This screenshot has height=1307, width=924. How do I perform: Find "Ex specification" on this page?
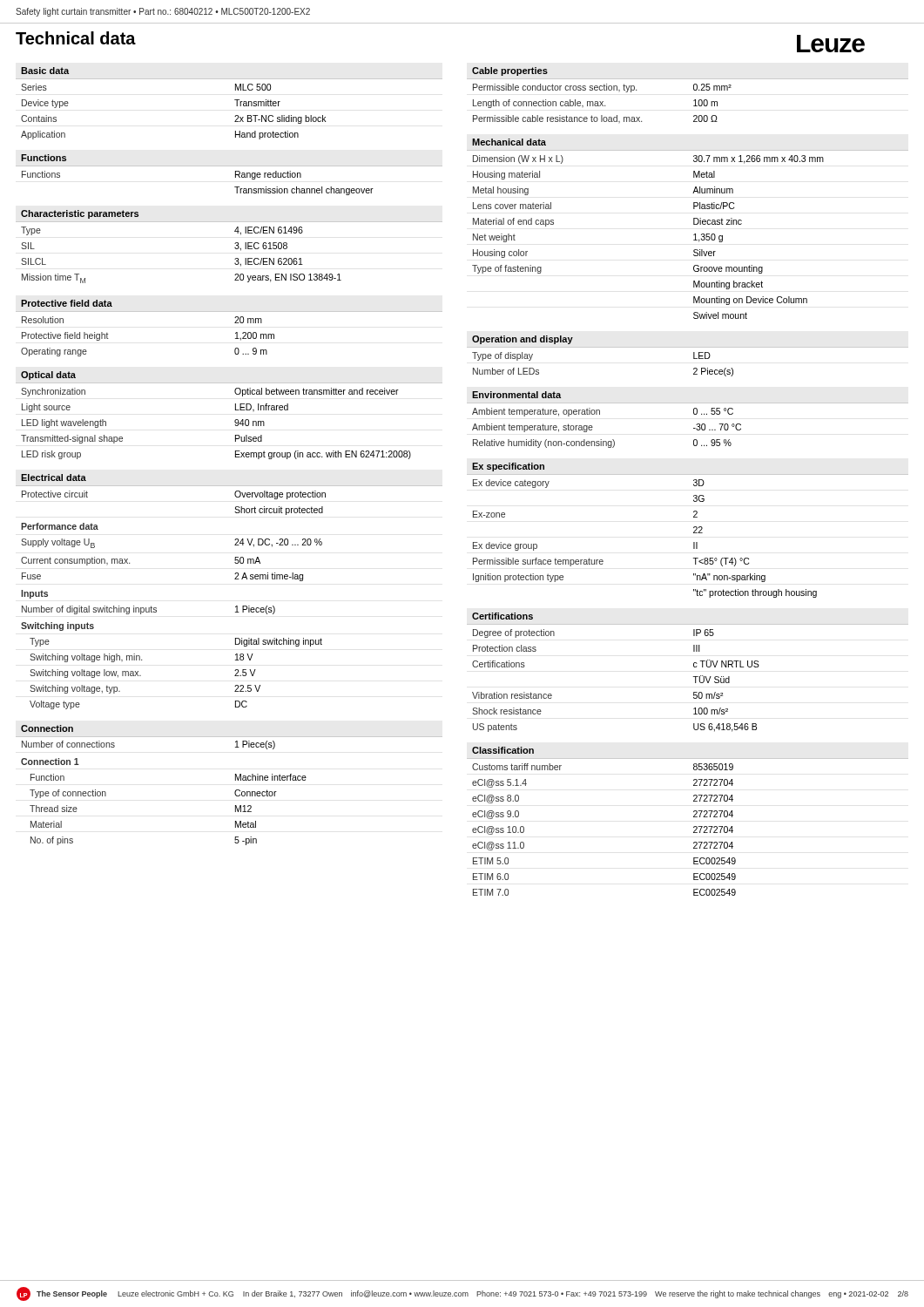point(508,466)
